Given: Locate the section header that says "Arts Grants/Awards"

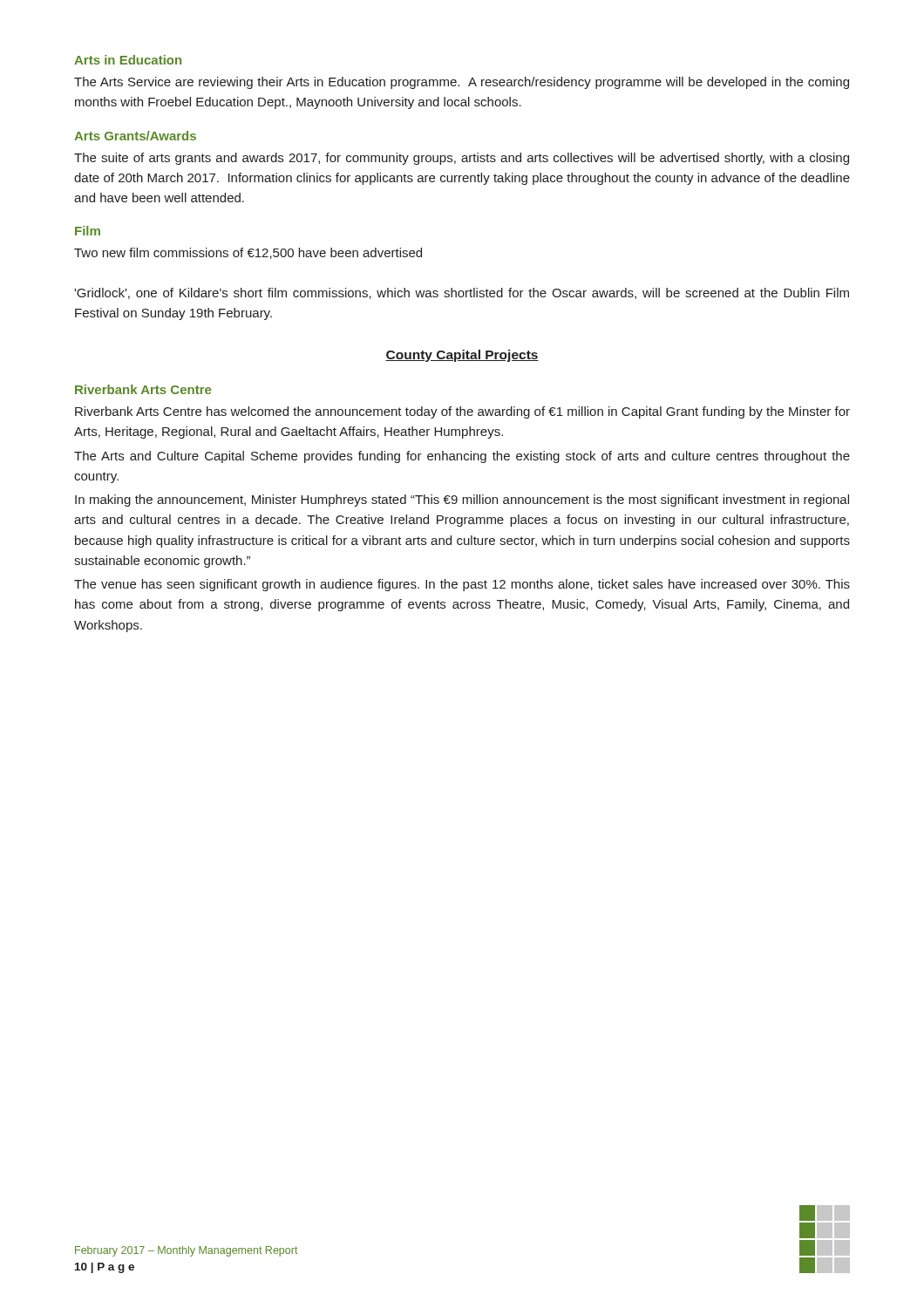Looking at the screenshot, I should coord(135,135).
